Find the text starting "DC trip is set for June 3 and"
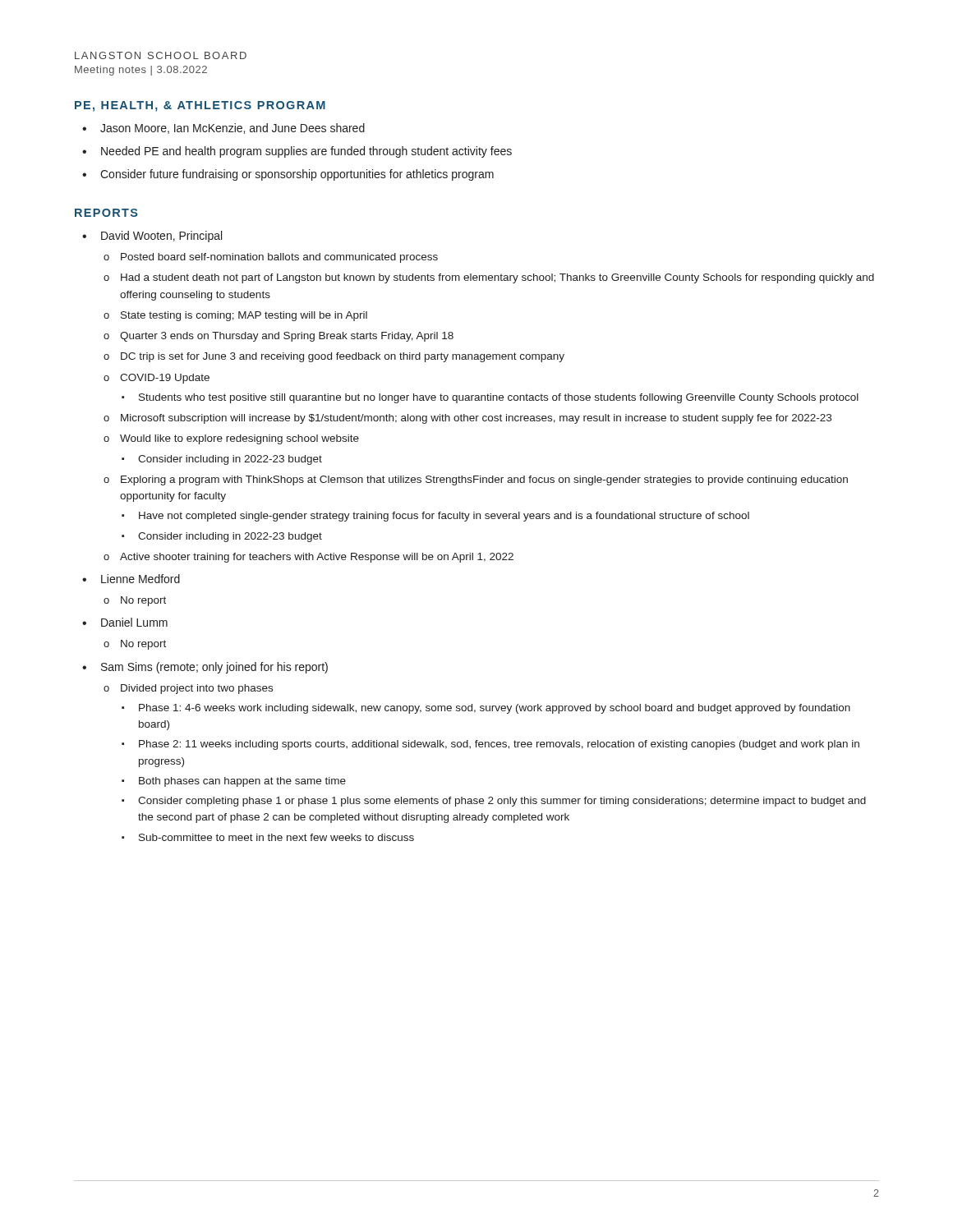Image resolution: width=953 pixels, height=1232 pixels. coord(342,356)
